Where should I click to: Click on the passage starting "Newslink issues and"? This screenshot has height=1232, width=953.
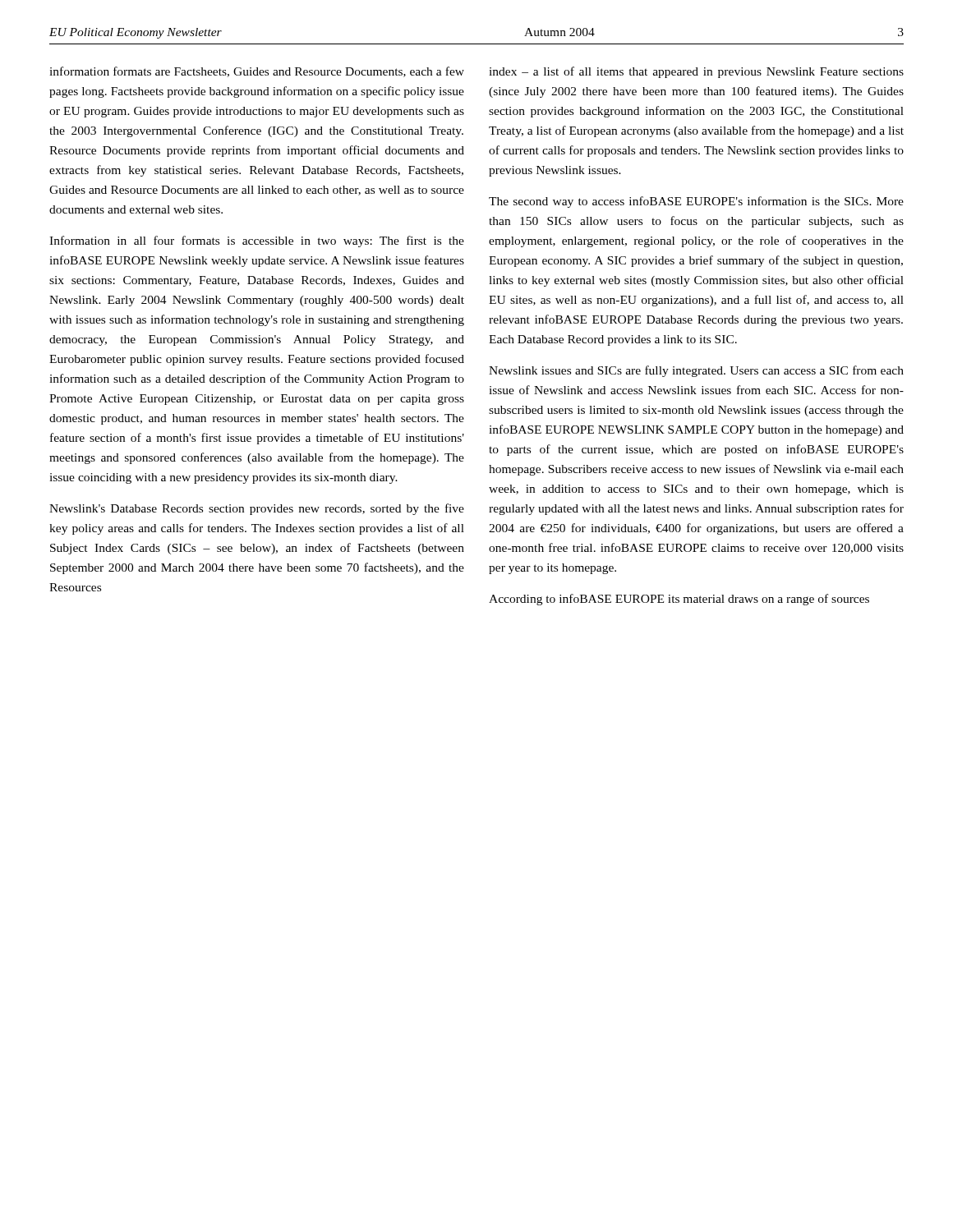pos(696,469)
